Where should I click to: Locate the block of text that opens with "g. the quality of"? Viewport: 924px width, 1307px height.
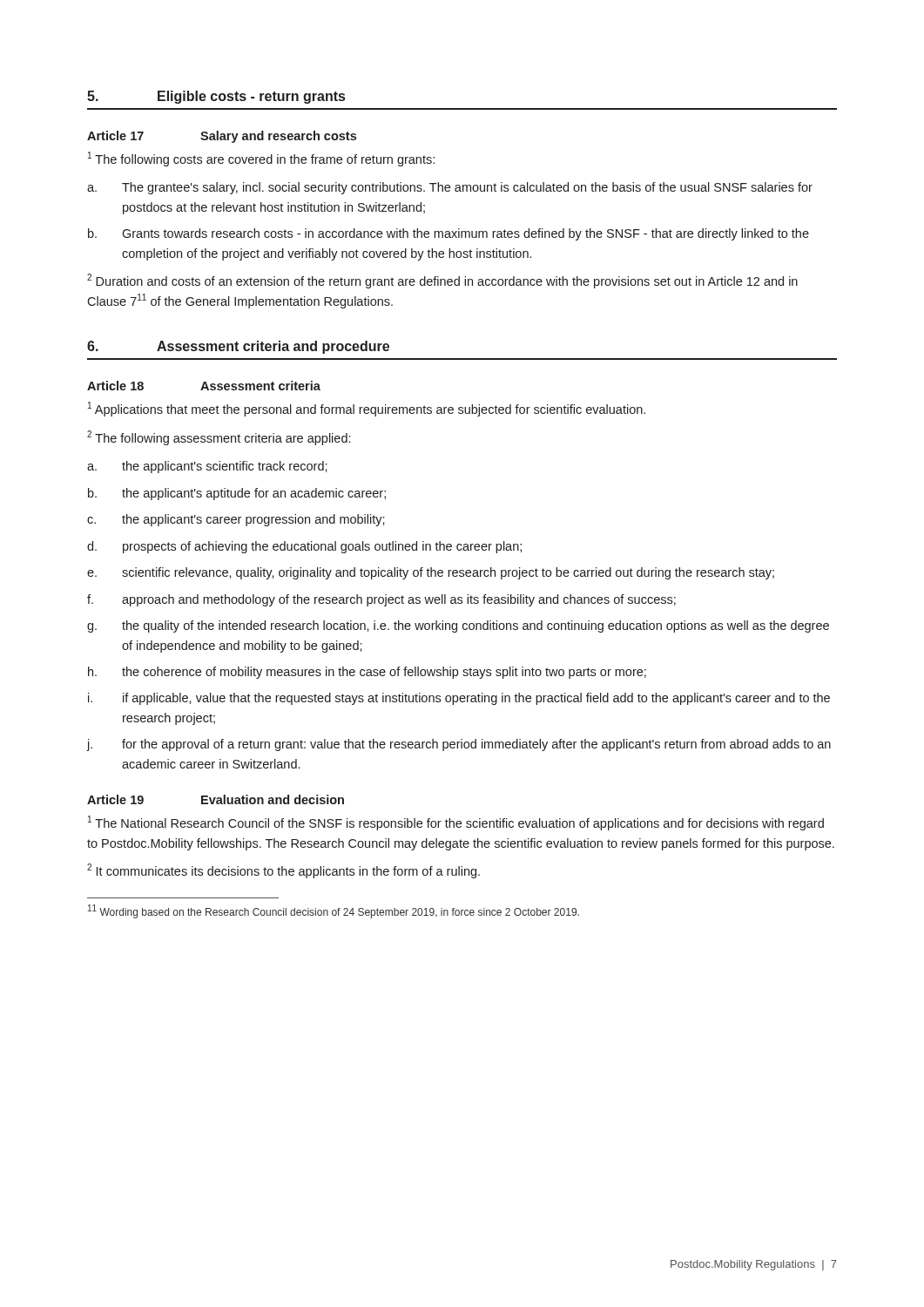tap(462, 636)
